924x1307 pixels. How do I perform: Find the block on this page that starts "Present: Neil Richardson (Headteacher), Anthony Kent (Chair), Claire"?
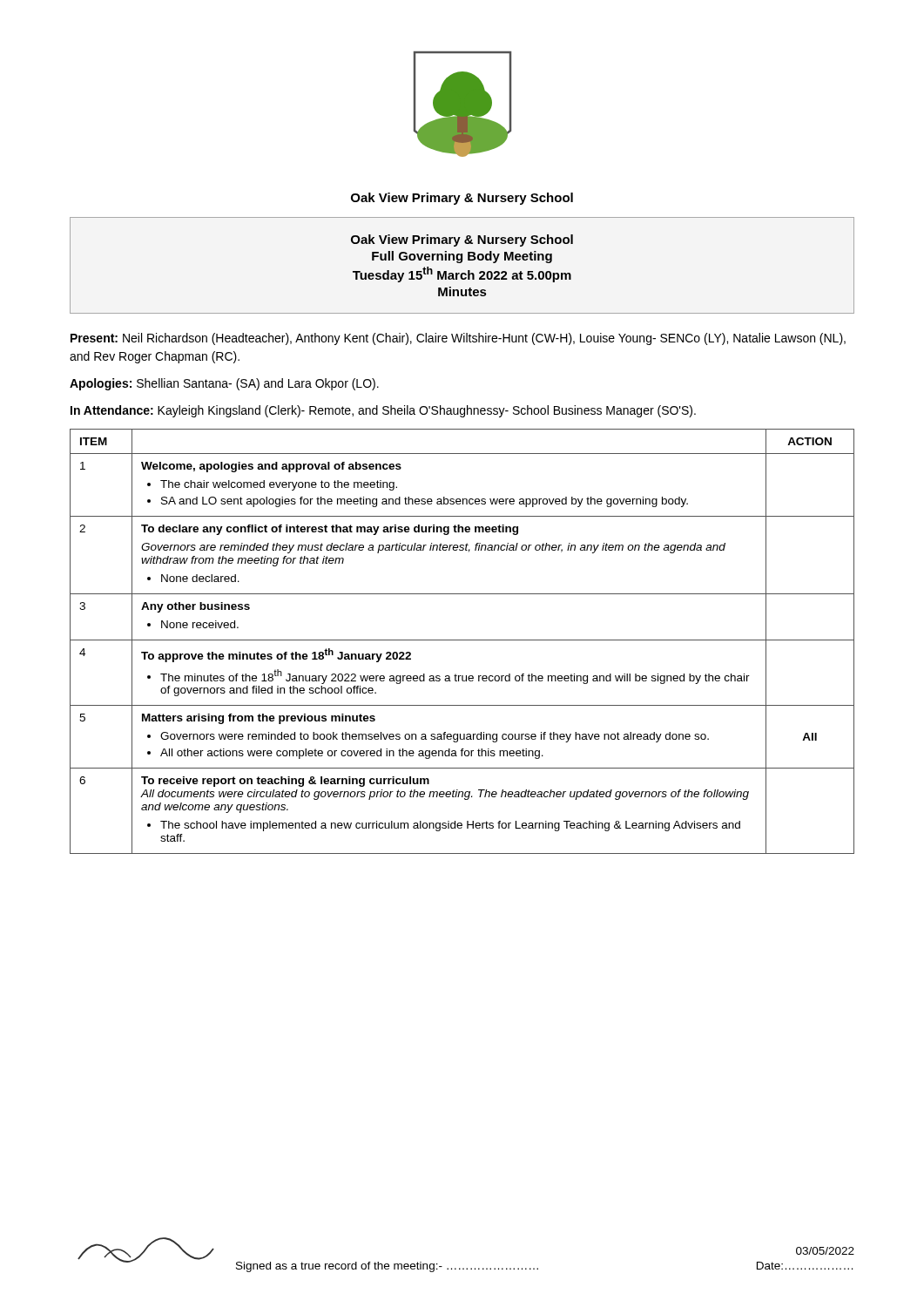[x=458, y=347]
